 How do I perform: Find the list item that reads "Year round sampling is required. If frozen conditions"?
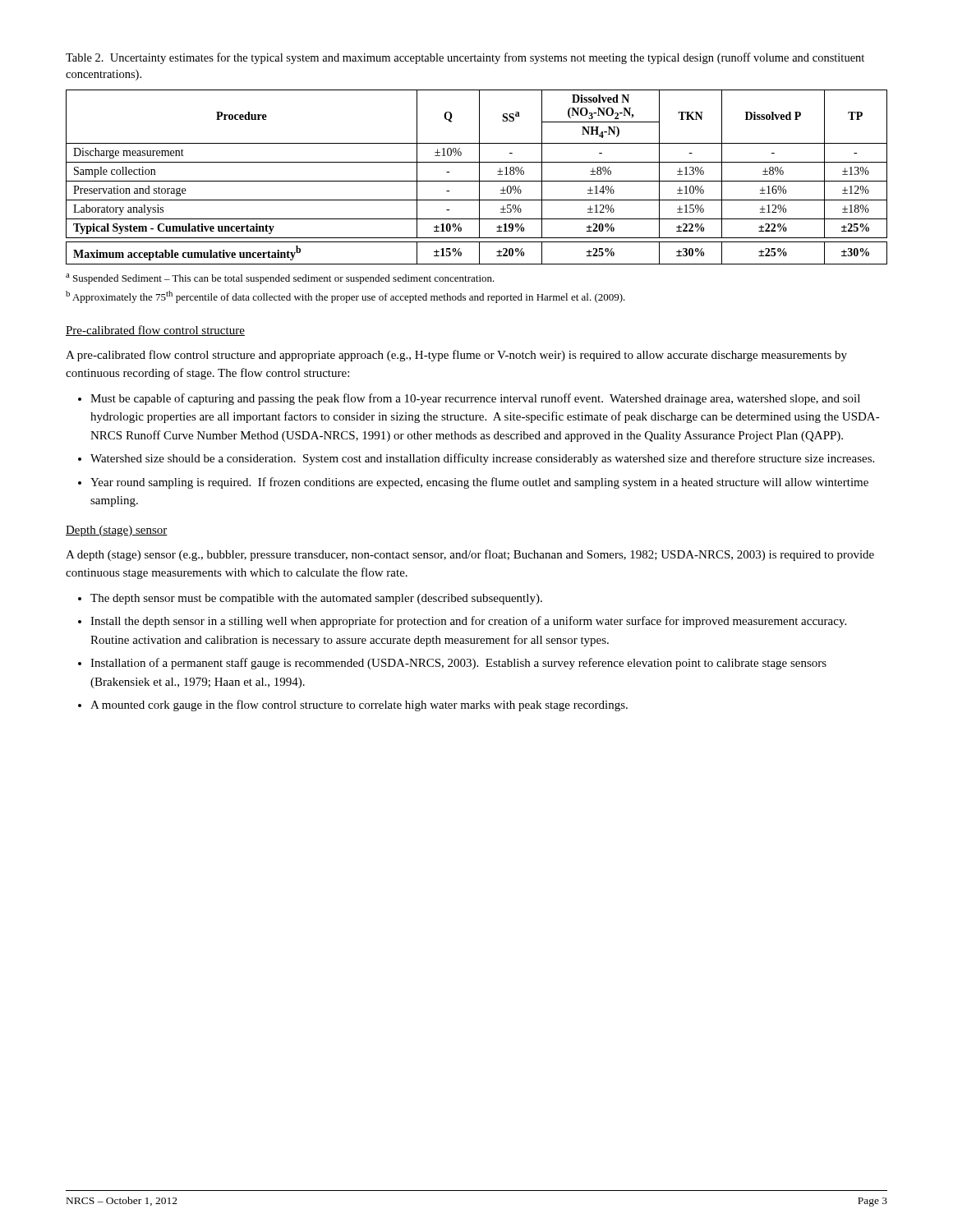tap(480, 491)
